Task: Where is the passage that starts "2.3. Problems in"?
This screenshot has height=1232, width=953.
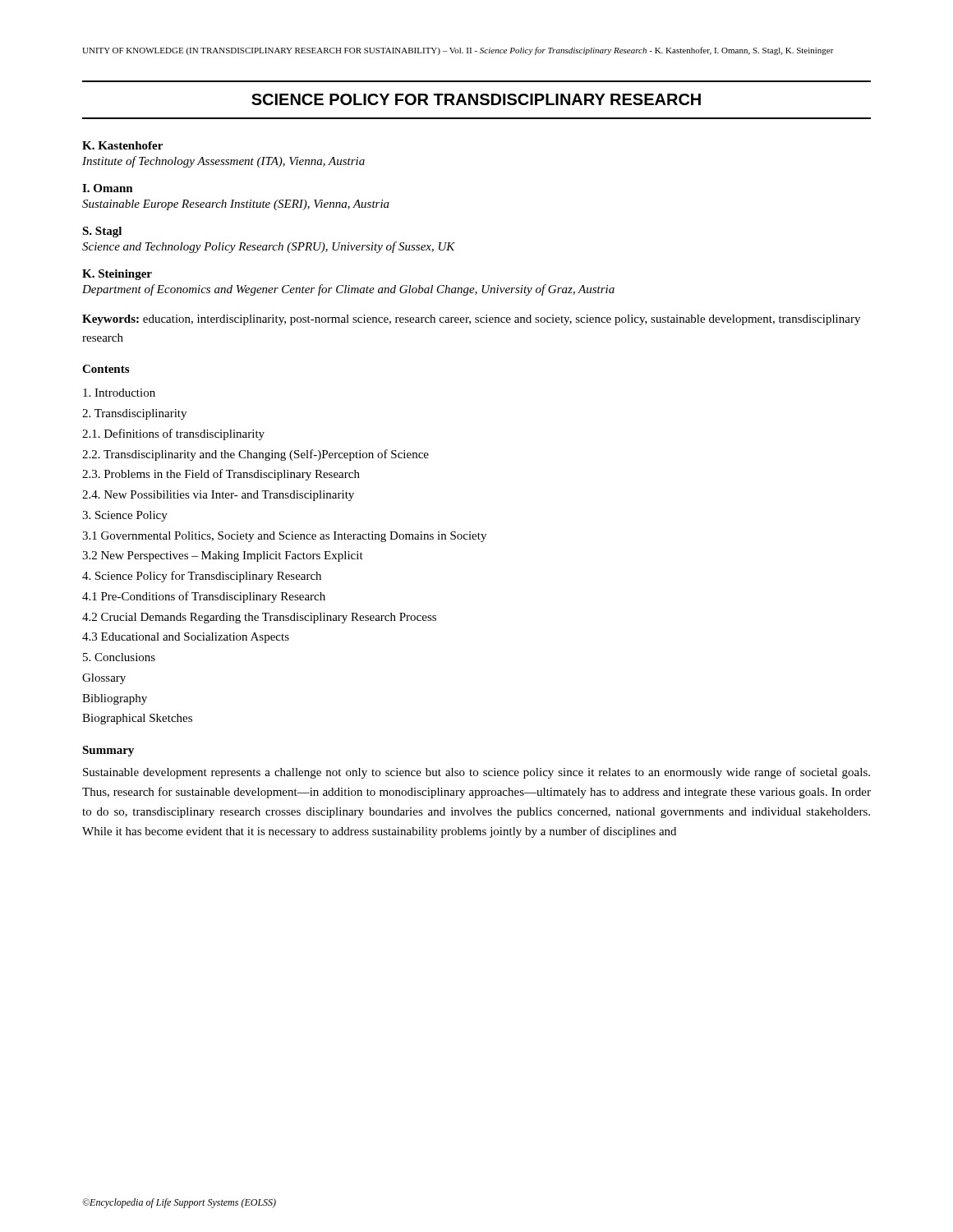Action: pyautogui.click(x=221, y=474)
